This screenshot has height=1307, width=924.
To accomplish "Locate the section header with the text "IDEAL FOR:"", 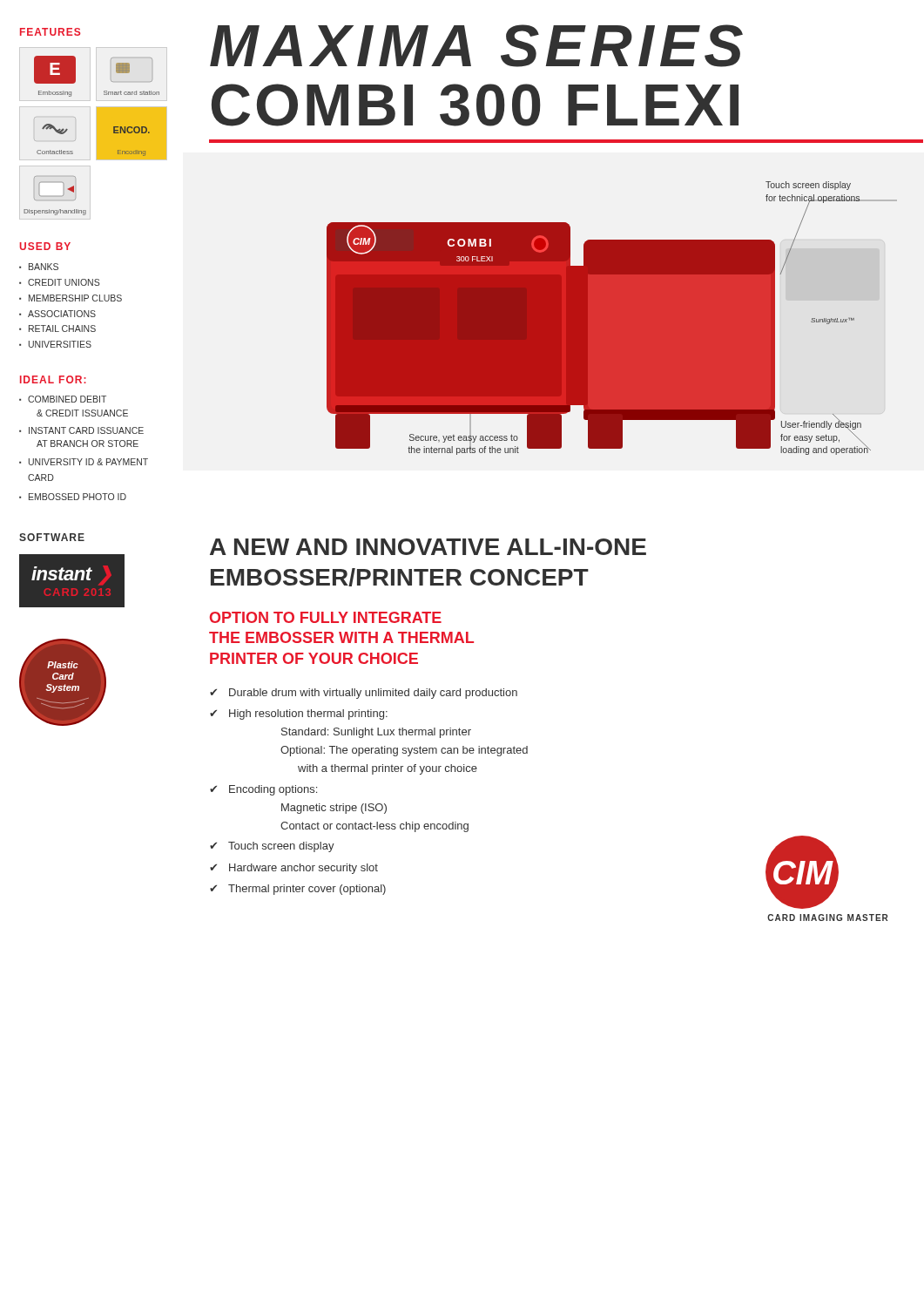I will tap(53, 380).
